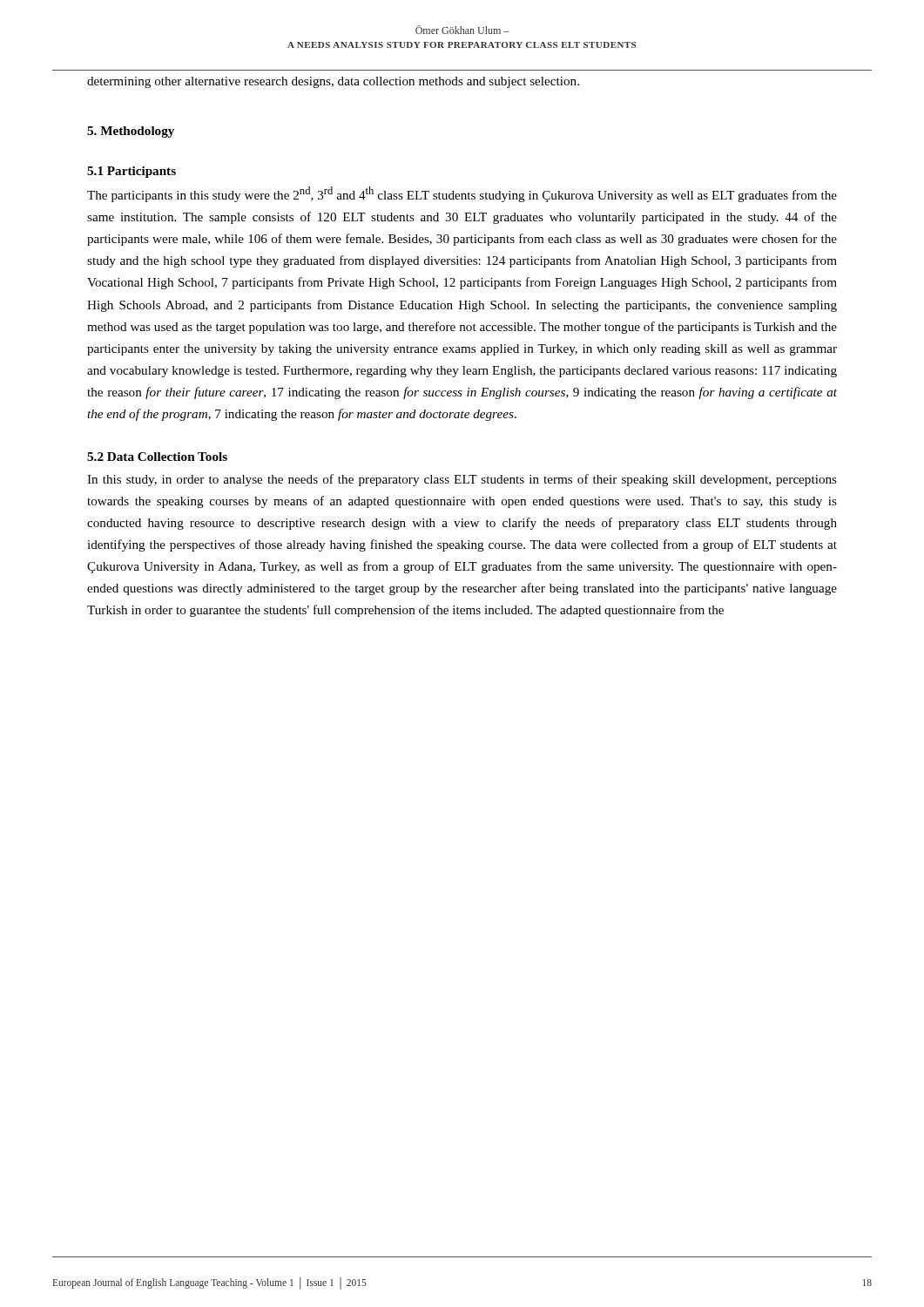Locate the block of text that opens with "The participants in this study were the 2nd,"

[x=462, y=303]
